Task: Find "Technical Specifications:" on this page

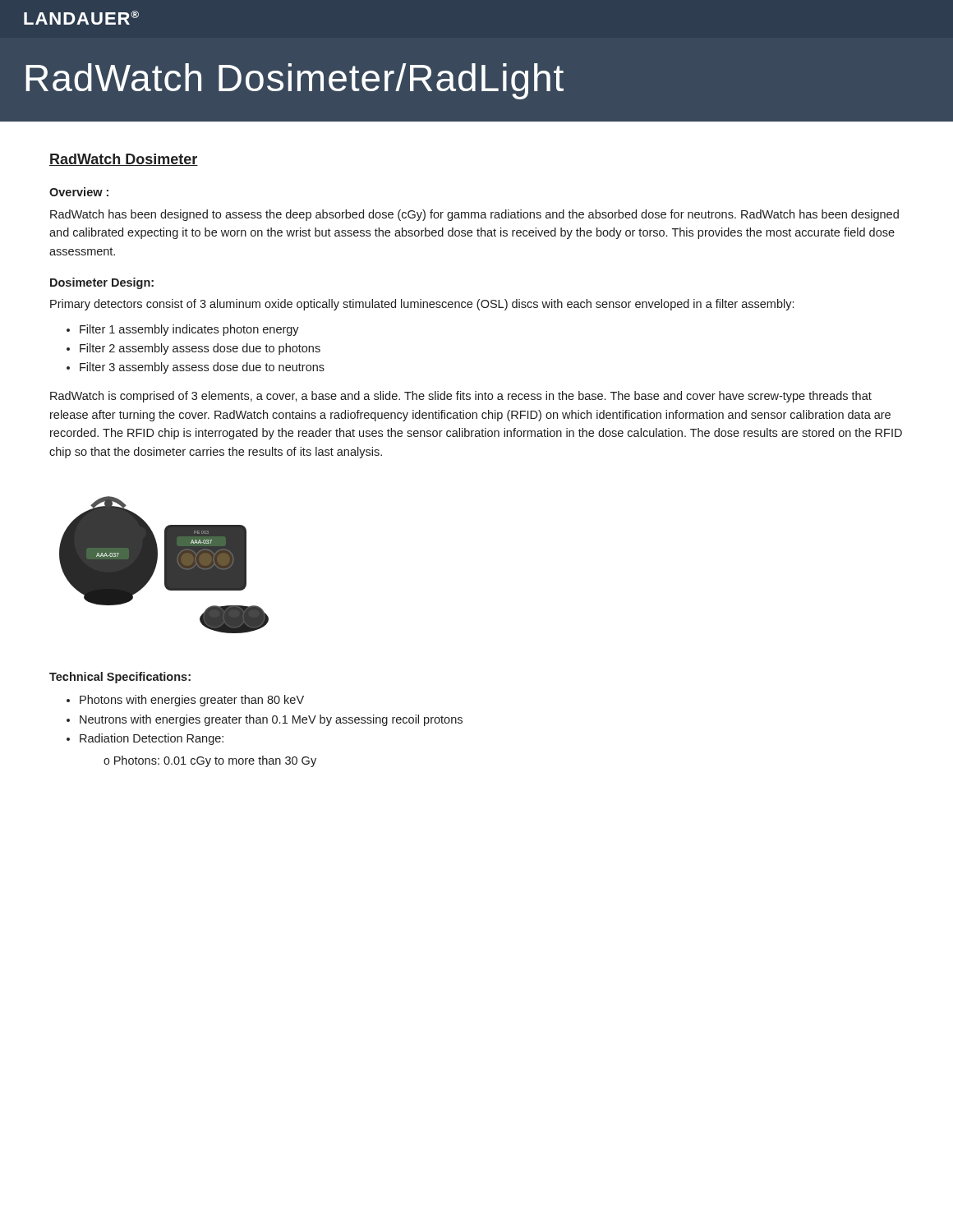Action: click(120, 677)
